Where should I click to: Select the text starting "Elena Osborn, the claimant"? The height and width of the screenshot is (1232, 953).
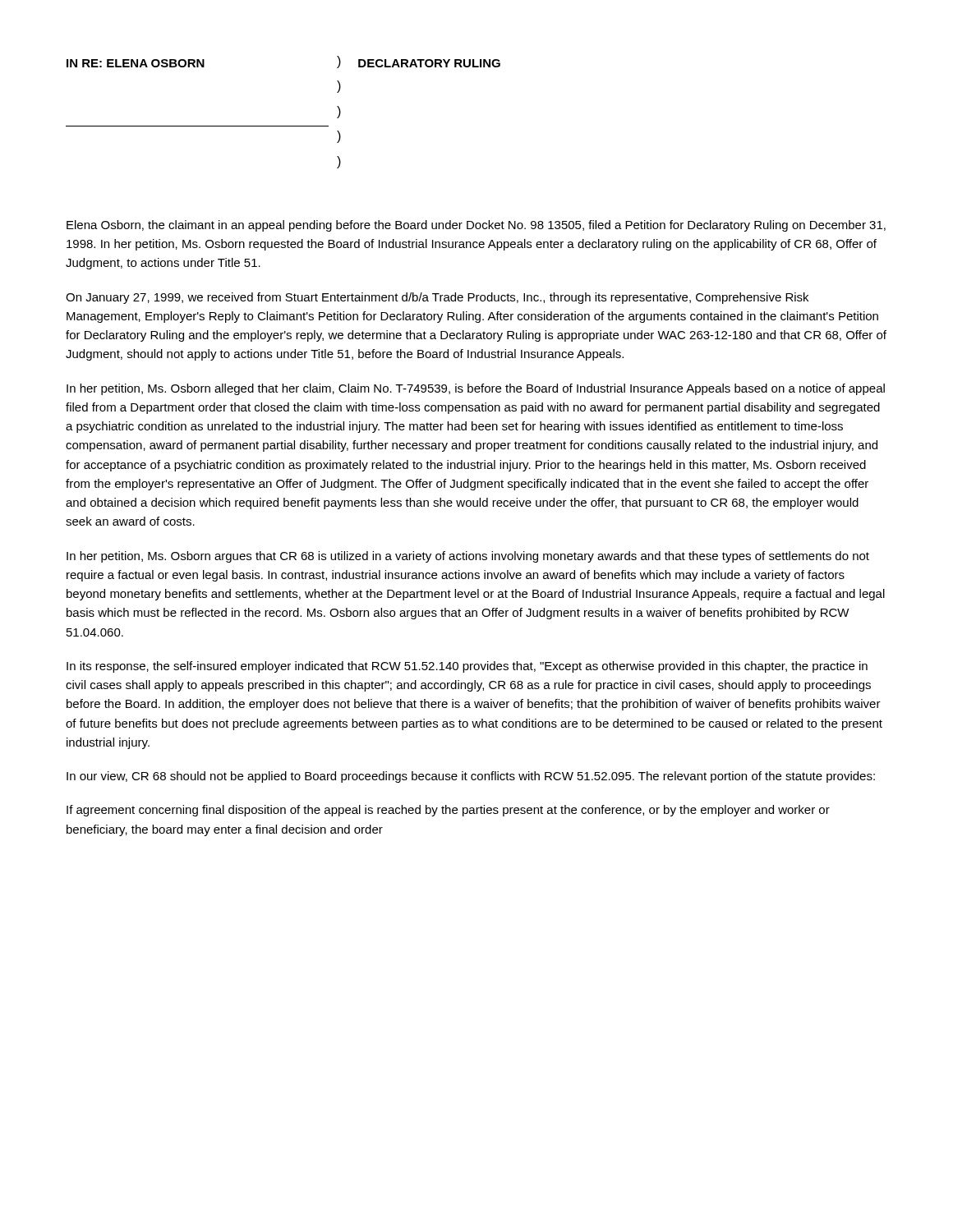[x=476, y=244]
